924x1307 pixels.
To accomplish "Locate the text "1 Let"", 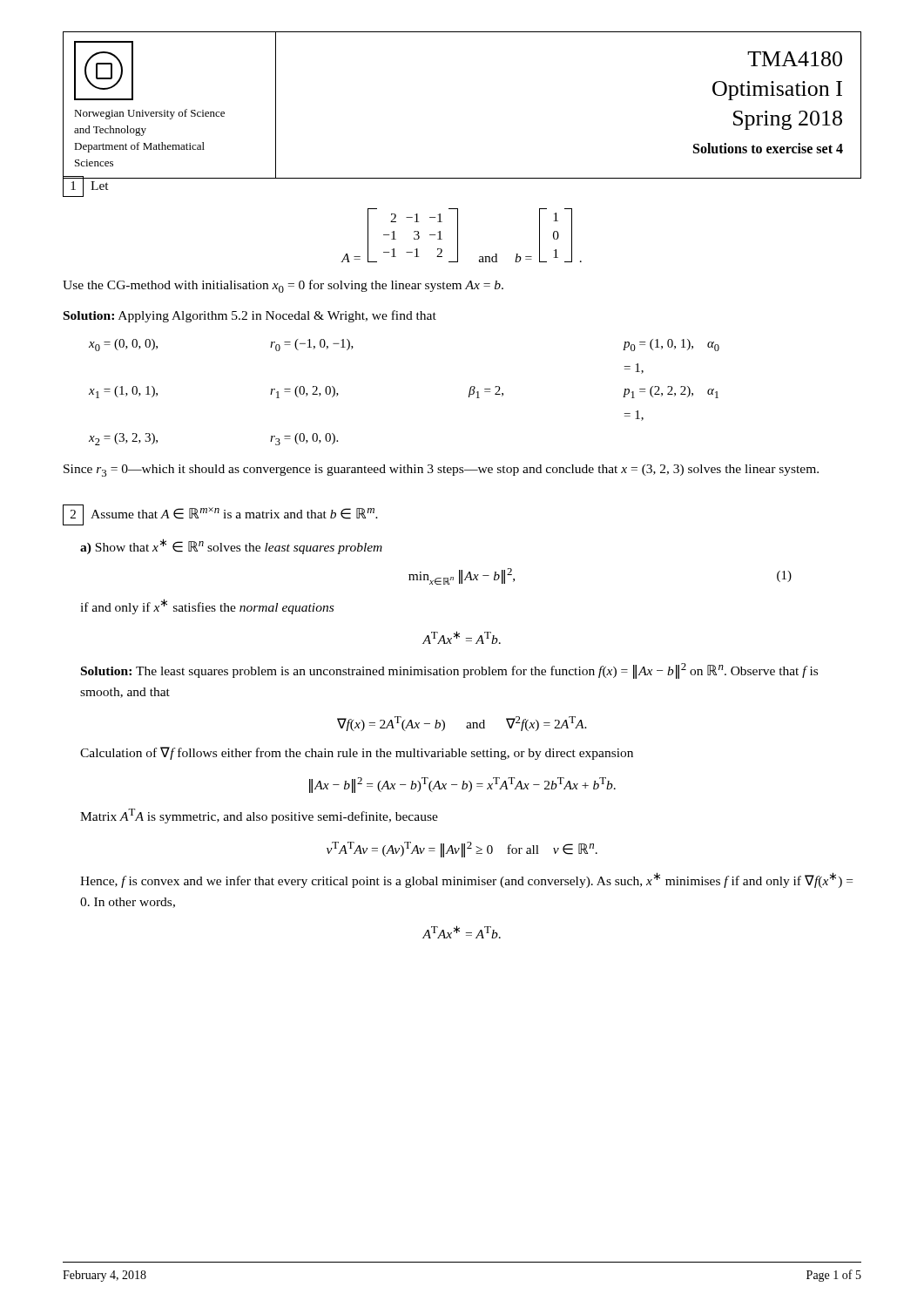I will [x=86, y=187].
